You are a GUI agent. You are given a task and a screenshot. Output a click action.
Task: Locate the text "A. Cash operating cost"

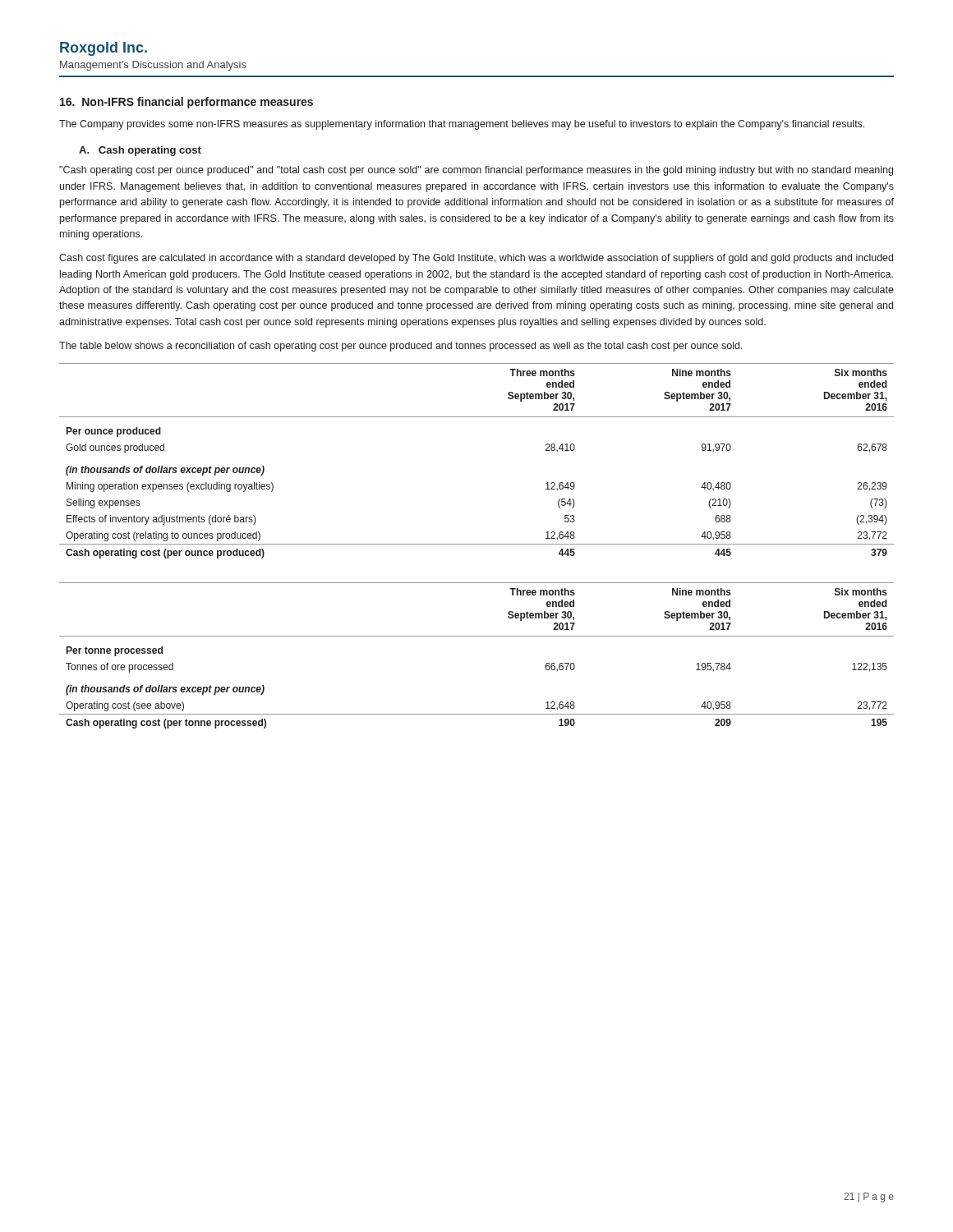pyautogui.click(x=130, y=150)
